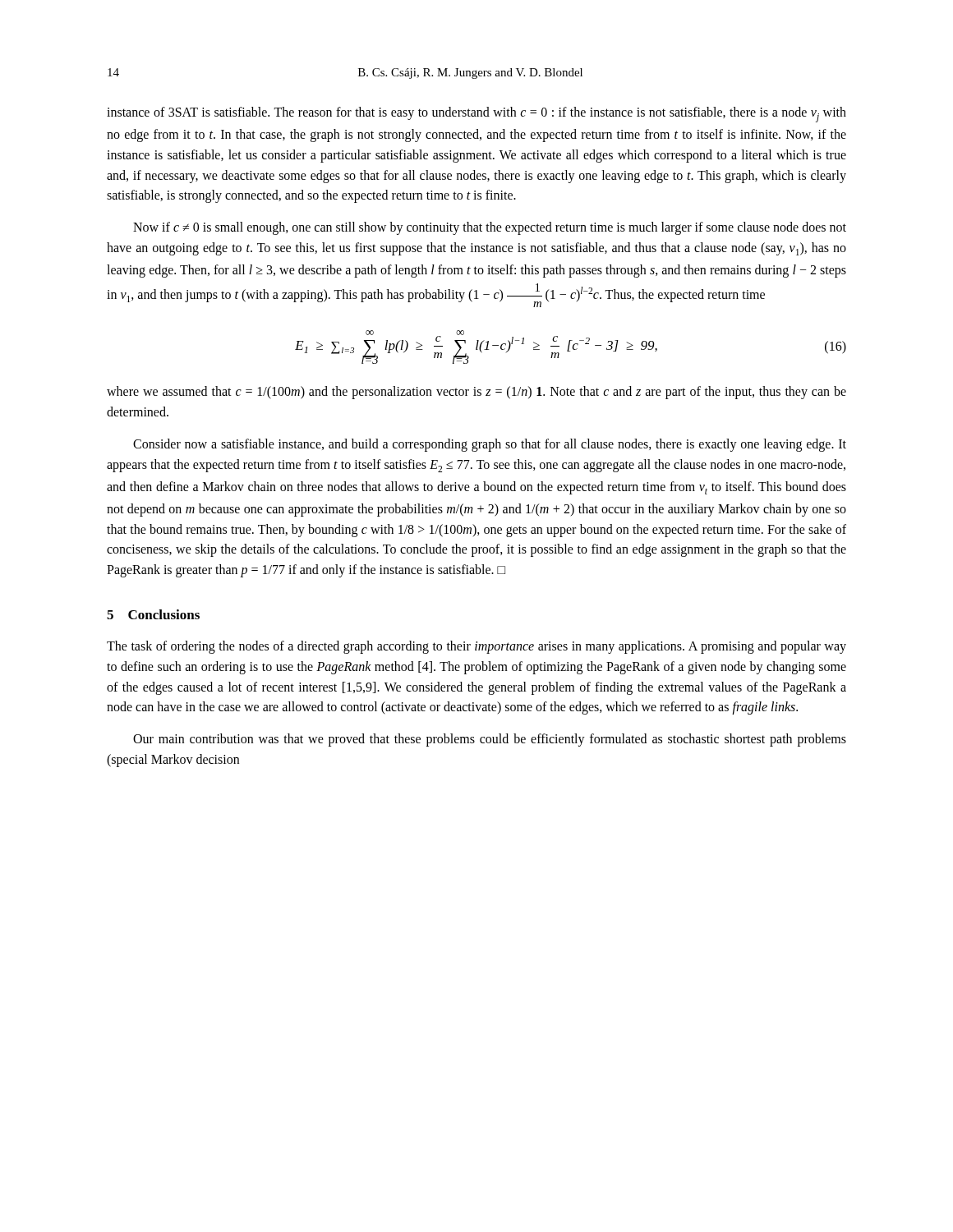Click on the element starting "Now if c"
The image size is (953, 1232).
(x=476, y=264)
